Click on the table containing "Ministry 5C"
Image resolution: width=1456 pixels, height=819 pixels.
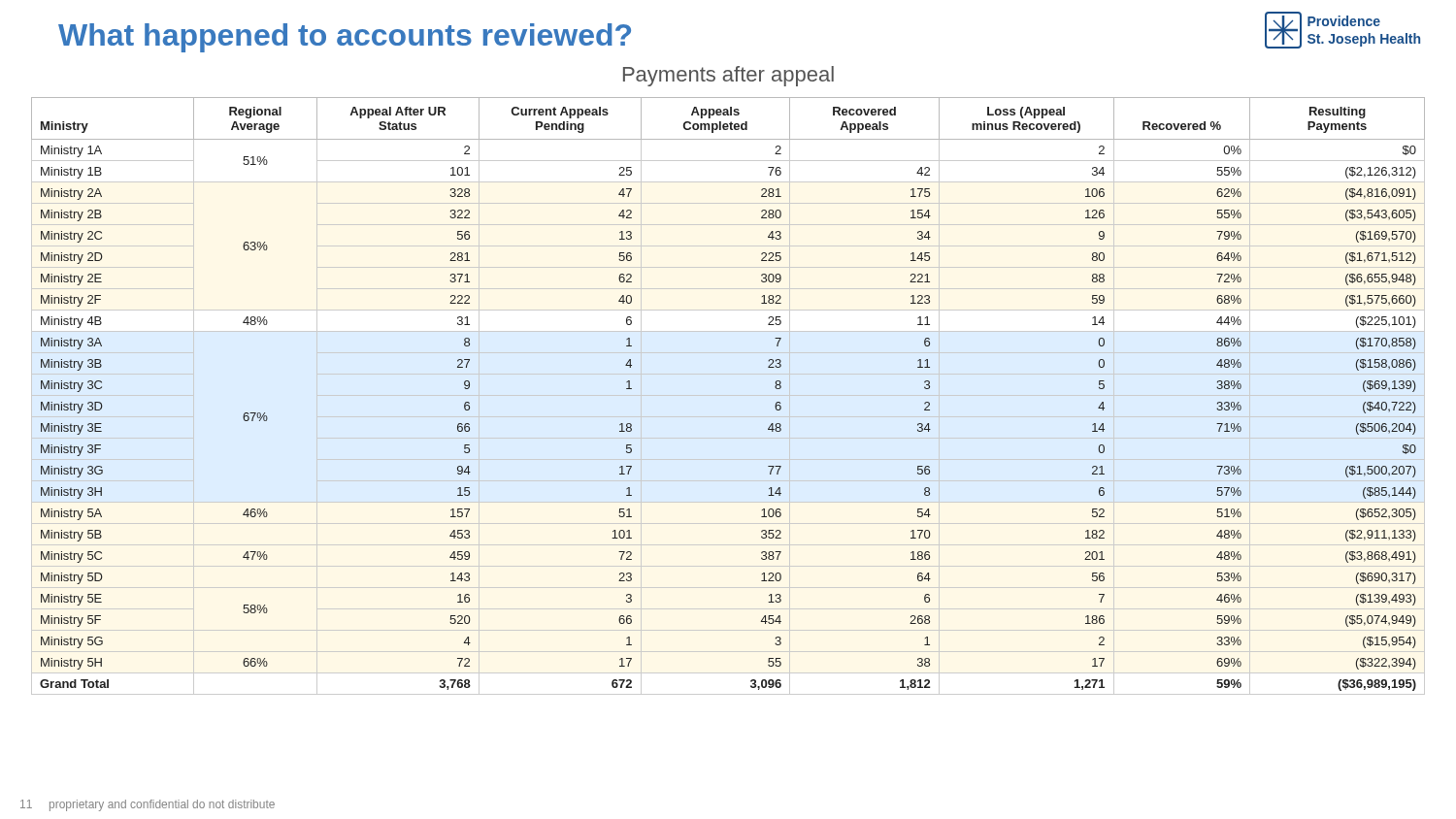(728, 396)
